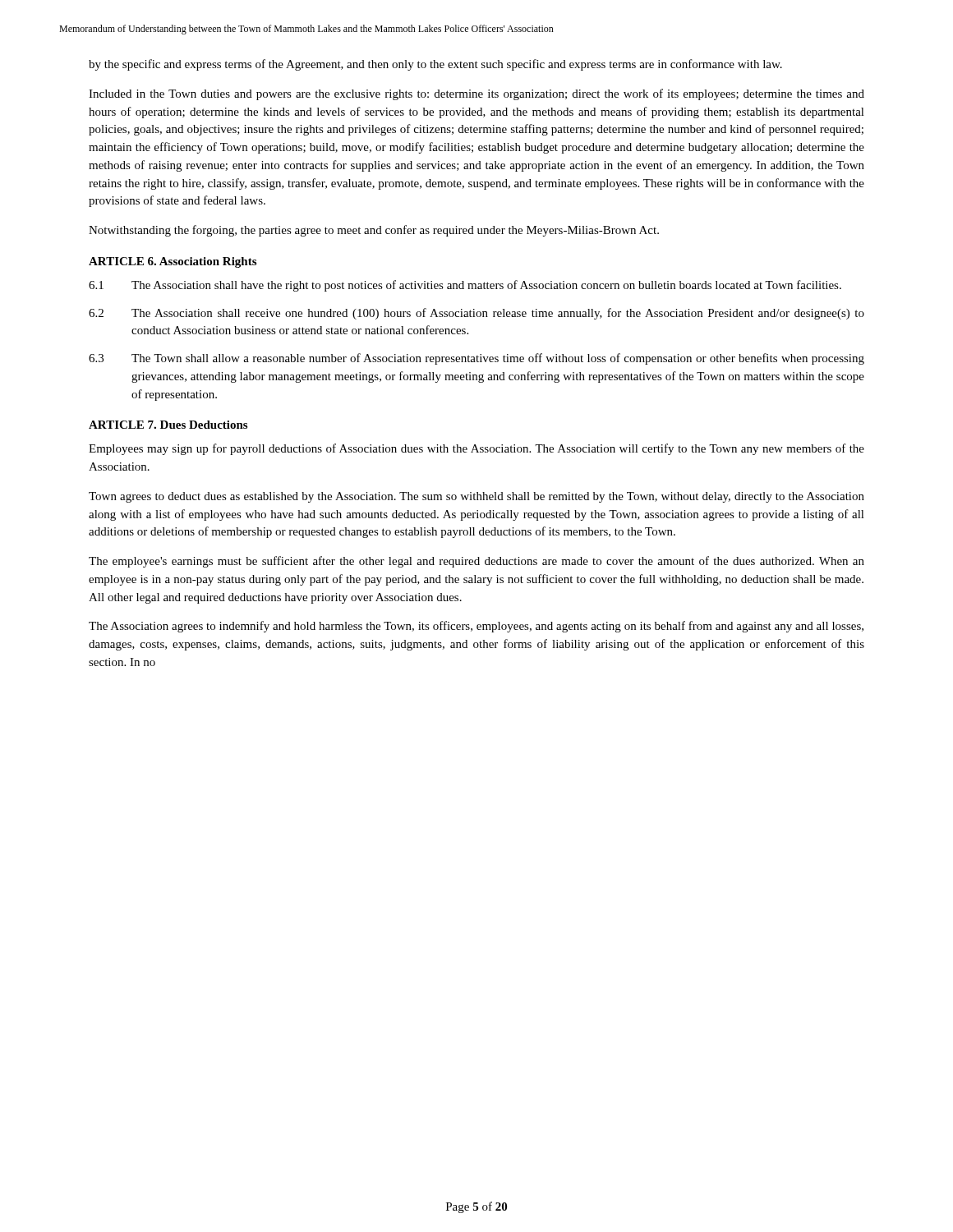
Task: Point to the block beginning "6.3 The Town"
Action: (x=476, y=377)
